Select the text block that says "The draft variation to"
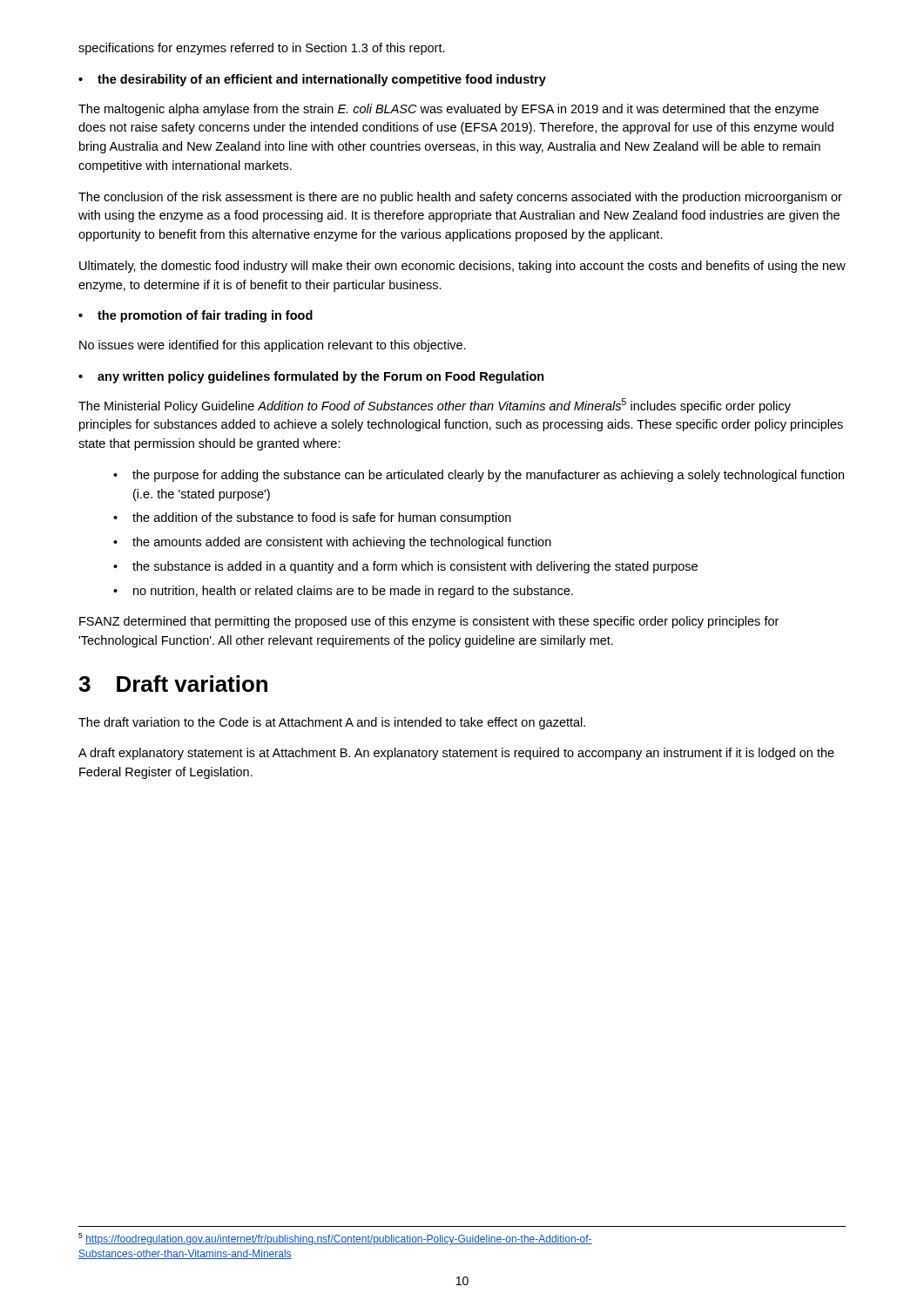 pos(462,723)
